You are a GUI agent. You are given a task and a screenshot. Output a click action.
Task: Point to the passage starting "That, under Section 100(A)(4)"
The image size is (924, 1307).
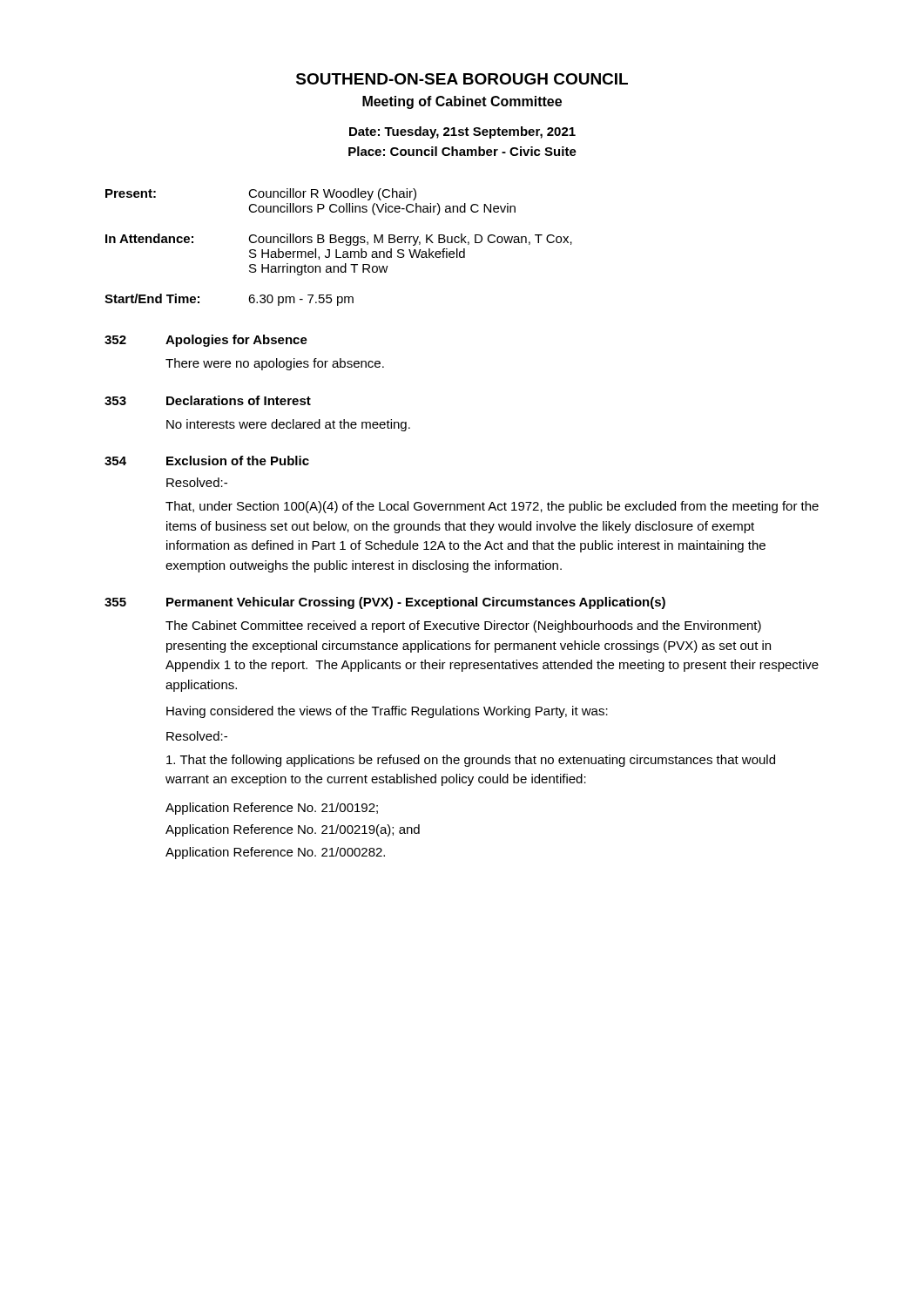pyautogui.click(x=492, y=535)
